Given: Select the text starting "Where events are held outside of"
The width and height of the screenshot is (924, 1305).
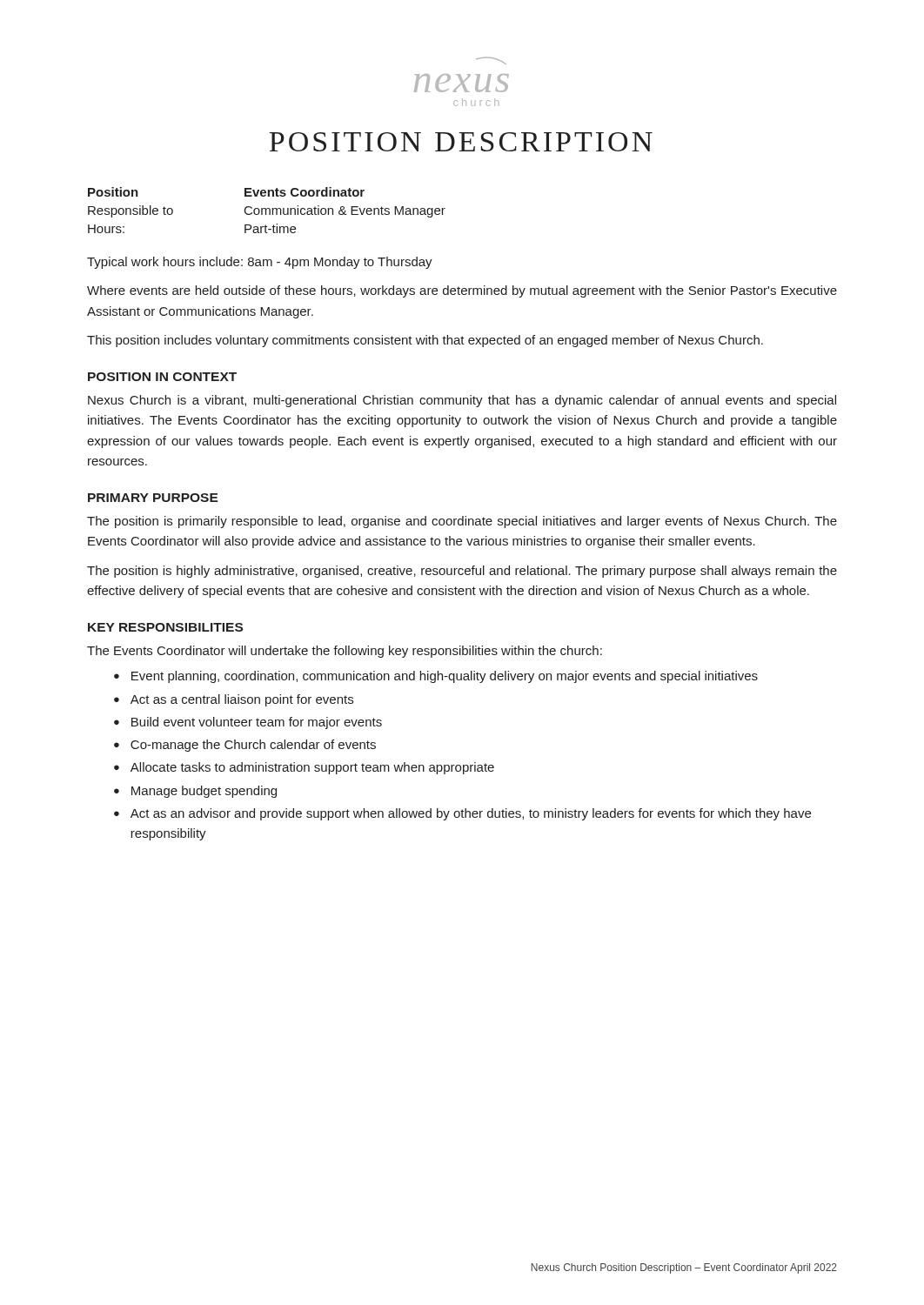Looking at the screenshot, I should pyautogui.click(x=462, y=300).
